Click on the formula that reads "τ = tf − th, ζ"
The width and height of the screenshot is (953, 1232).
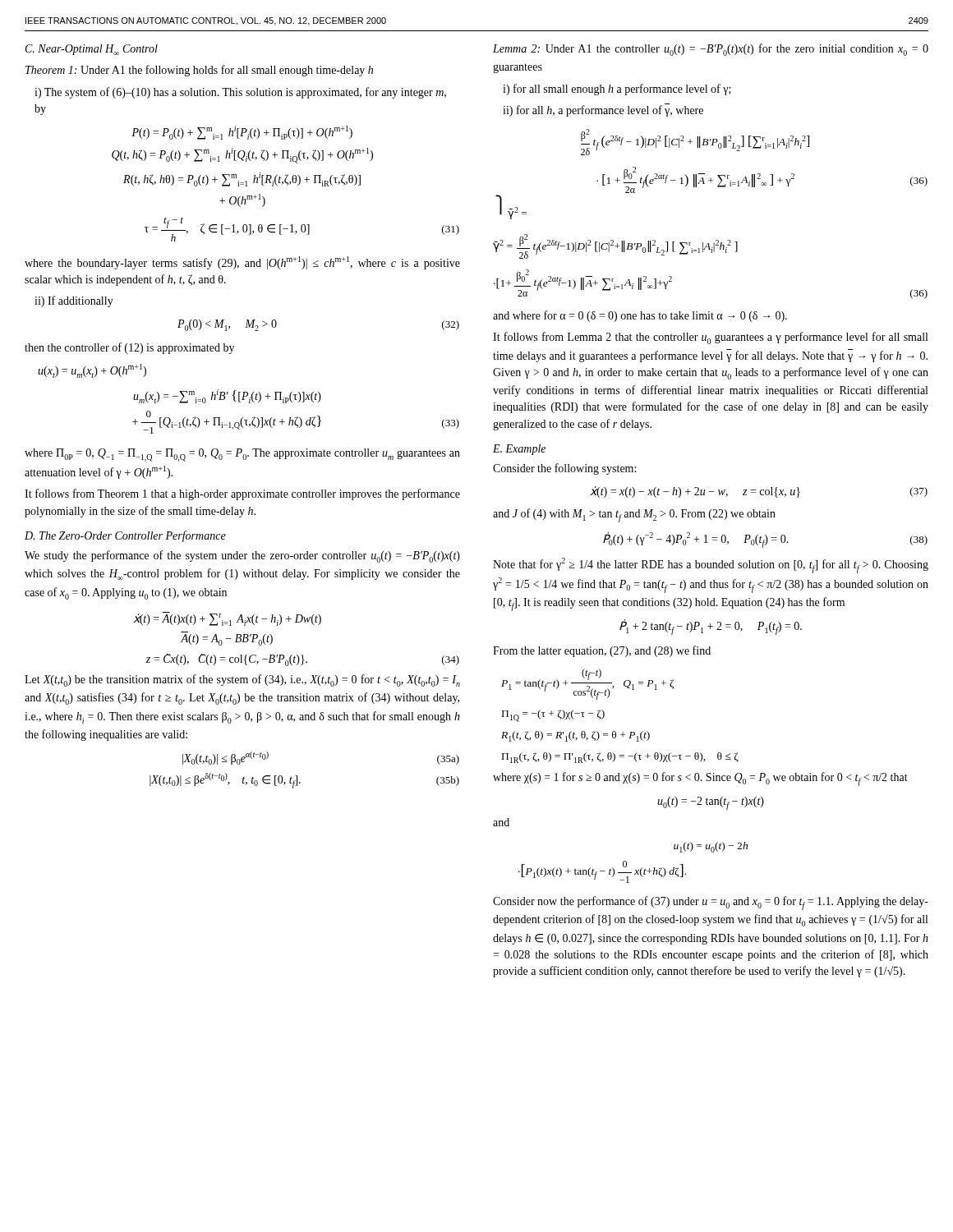click(x=242, y=230)
